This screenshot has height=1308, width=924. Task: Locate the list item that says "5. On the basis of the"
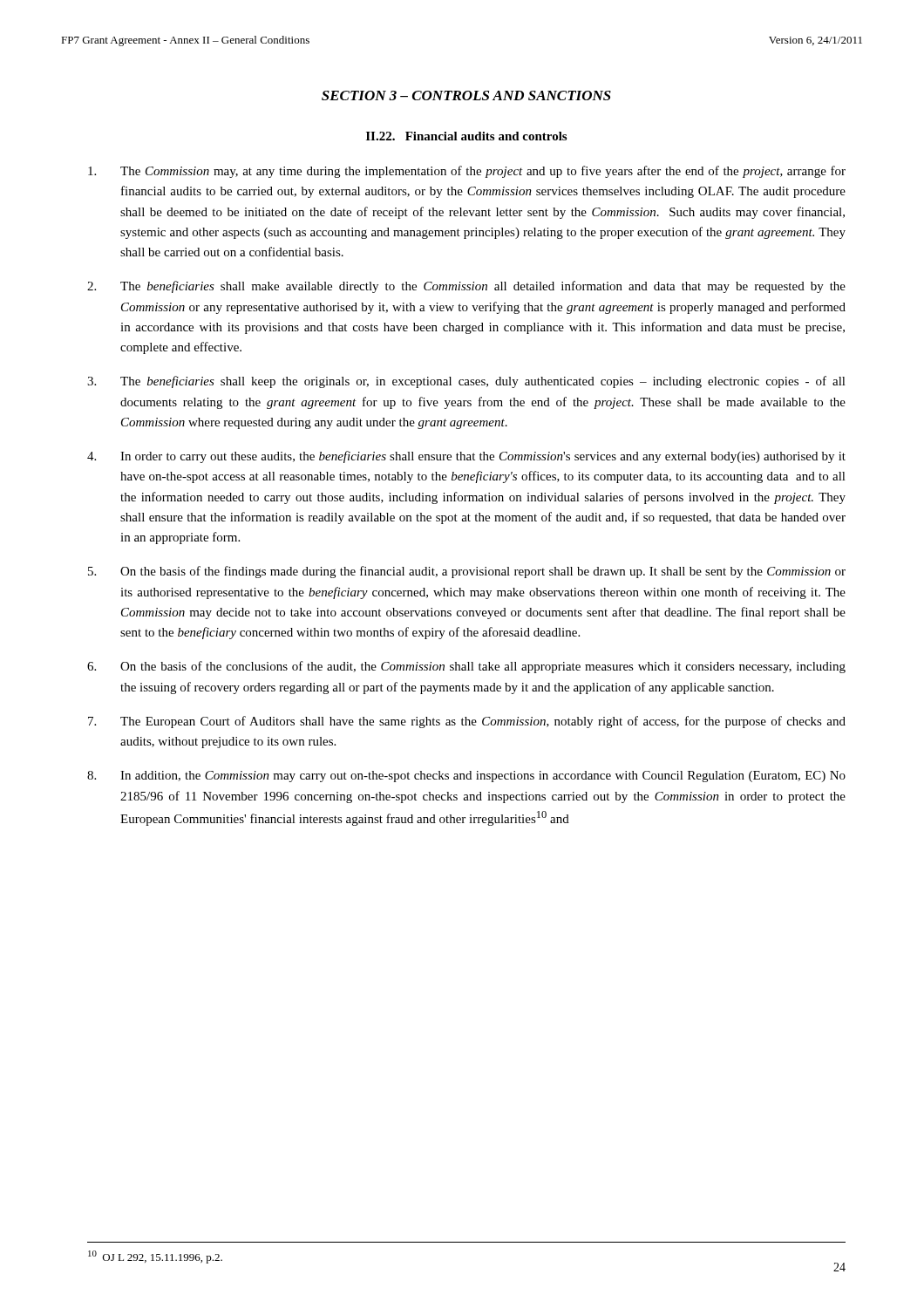466,602
